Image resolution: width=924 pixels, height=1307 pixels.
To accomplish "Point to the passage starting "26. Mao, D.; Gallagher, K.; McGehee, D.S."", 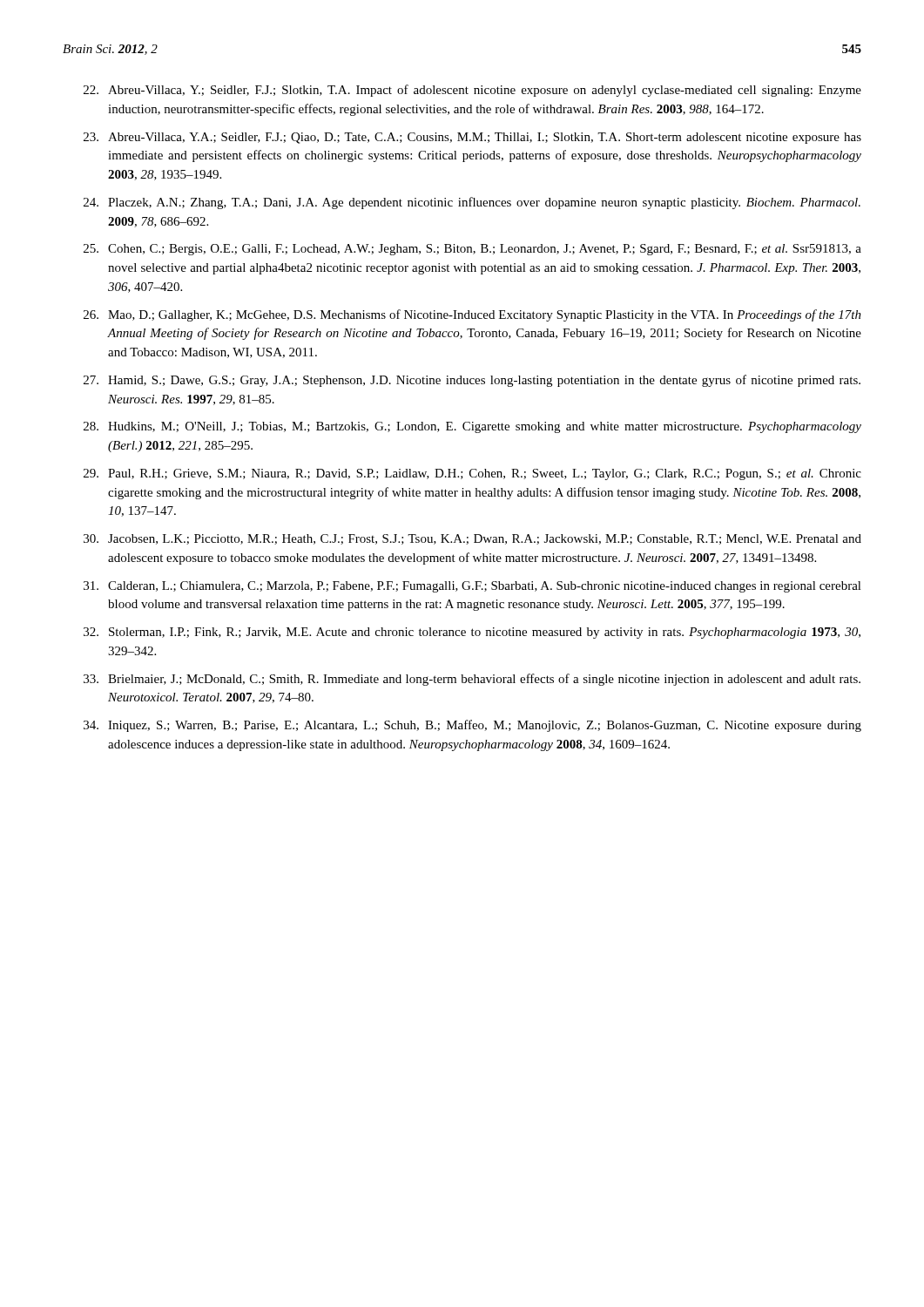I will (462, 334).
